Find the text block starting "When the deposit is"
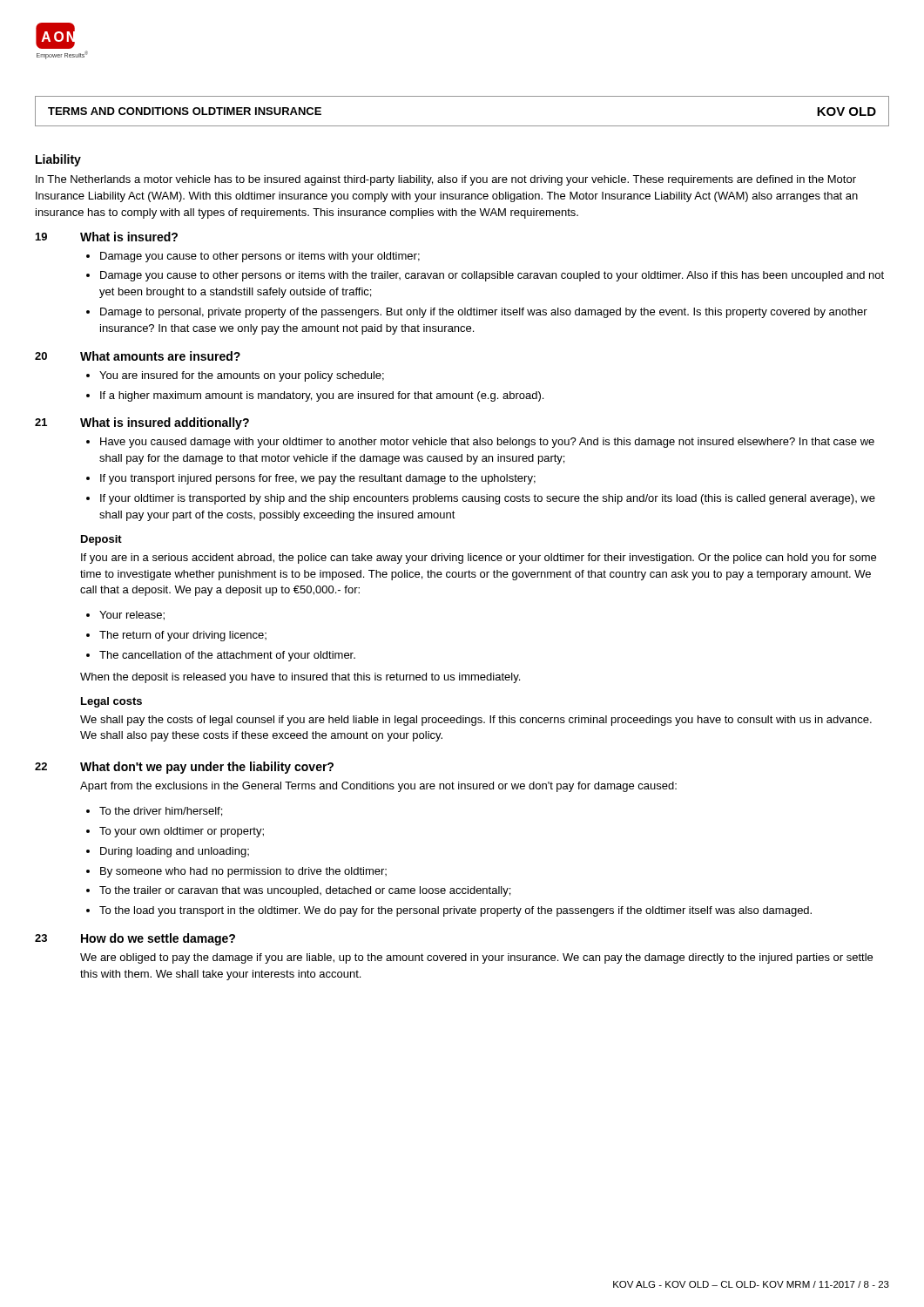Image resolution: width=924 pixels, height=1307 pixels. coord(301,676)
